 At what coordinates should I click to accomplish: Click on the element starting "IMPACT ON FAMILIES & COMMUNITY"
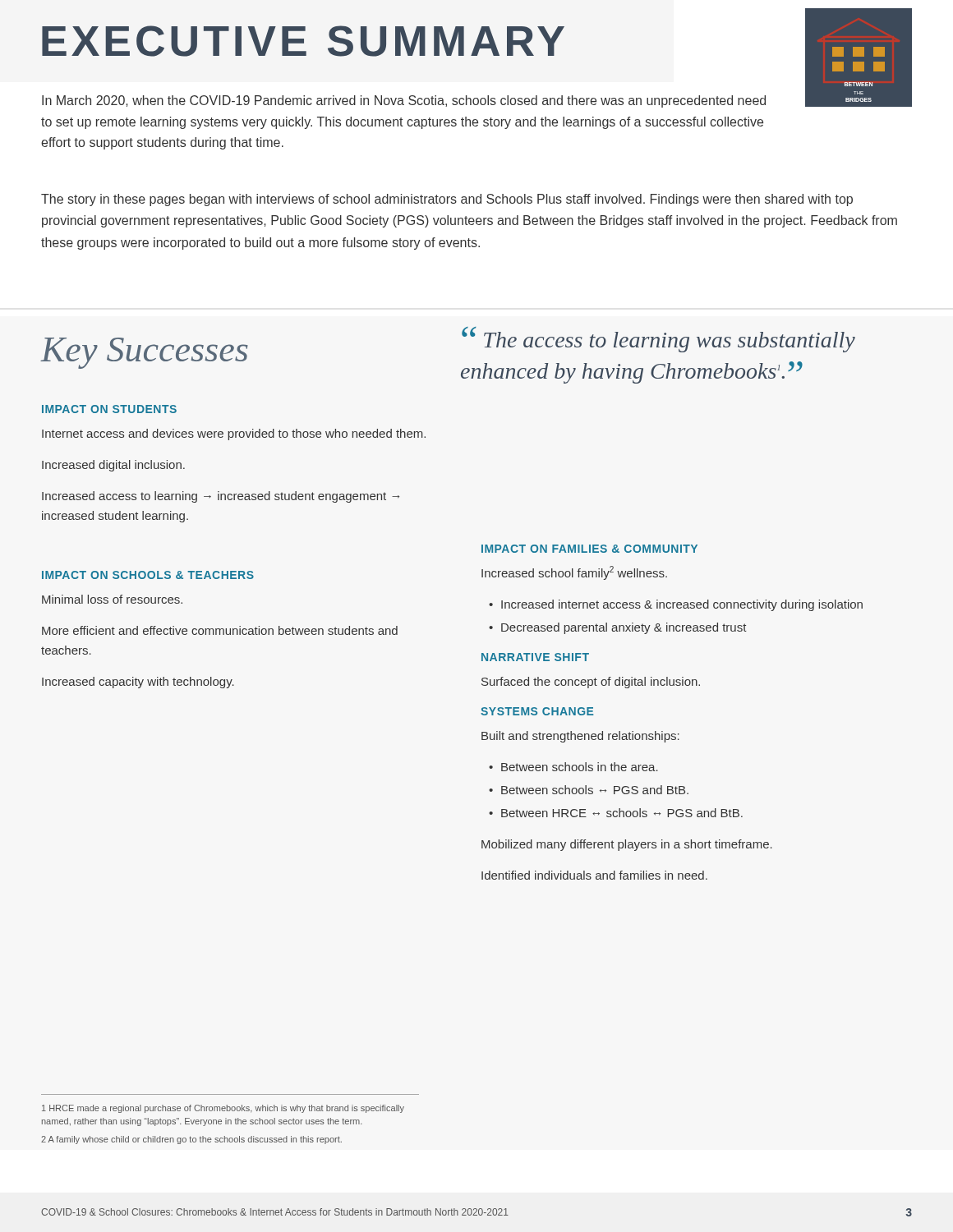click(590, 549)
